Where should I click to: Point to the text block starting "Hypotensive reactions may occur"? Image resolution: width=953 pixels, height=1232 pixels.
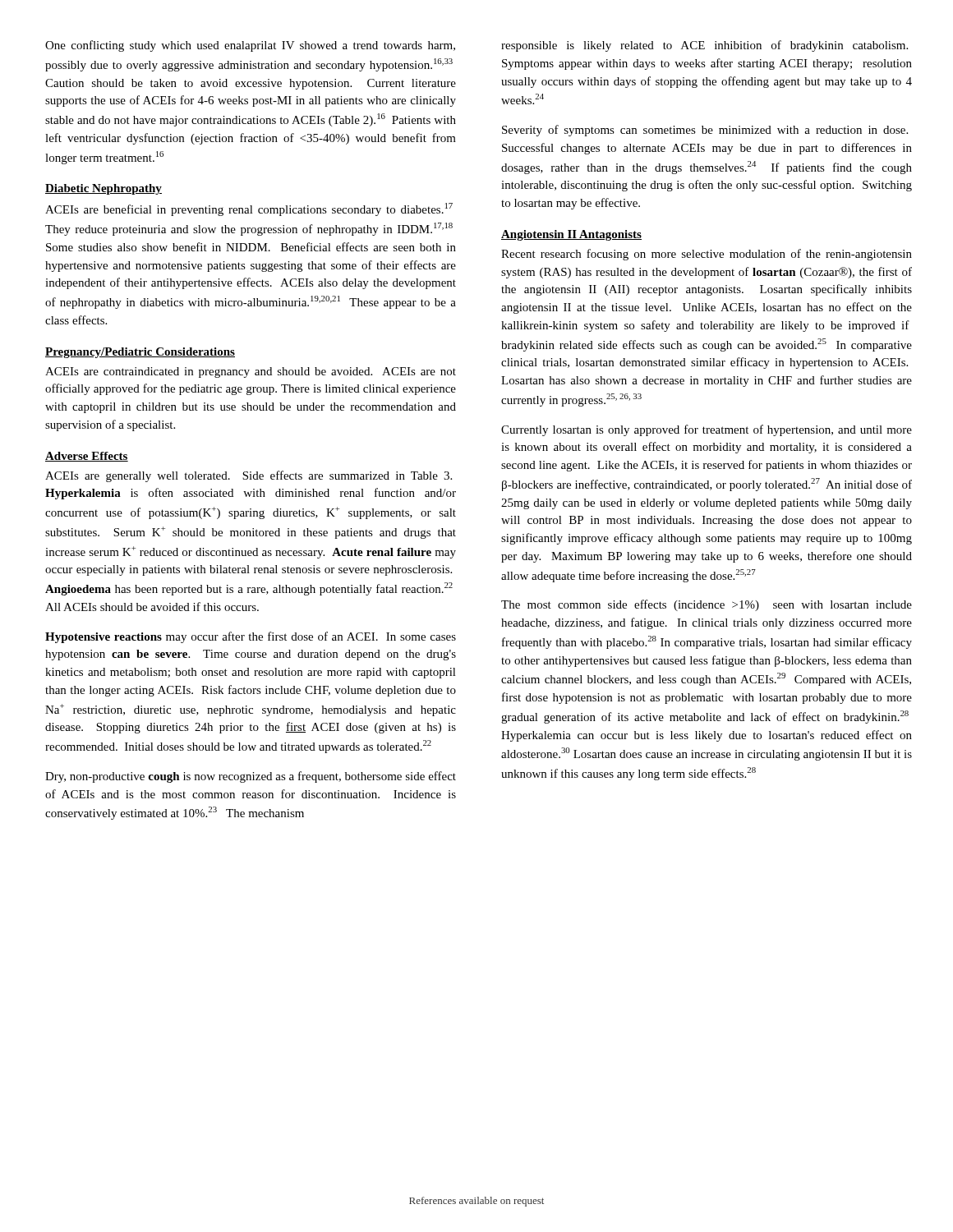point(251,691)
